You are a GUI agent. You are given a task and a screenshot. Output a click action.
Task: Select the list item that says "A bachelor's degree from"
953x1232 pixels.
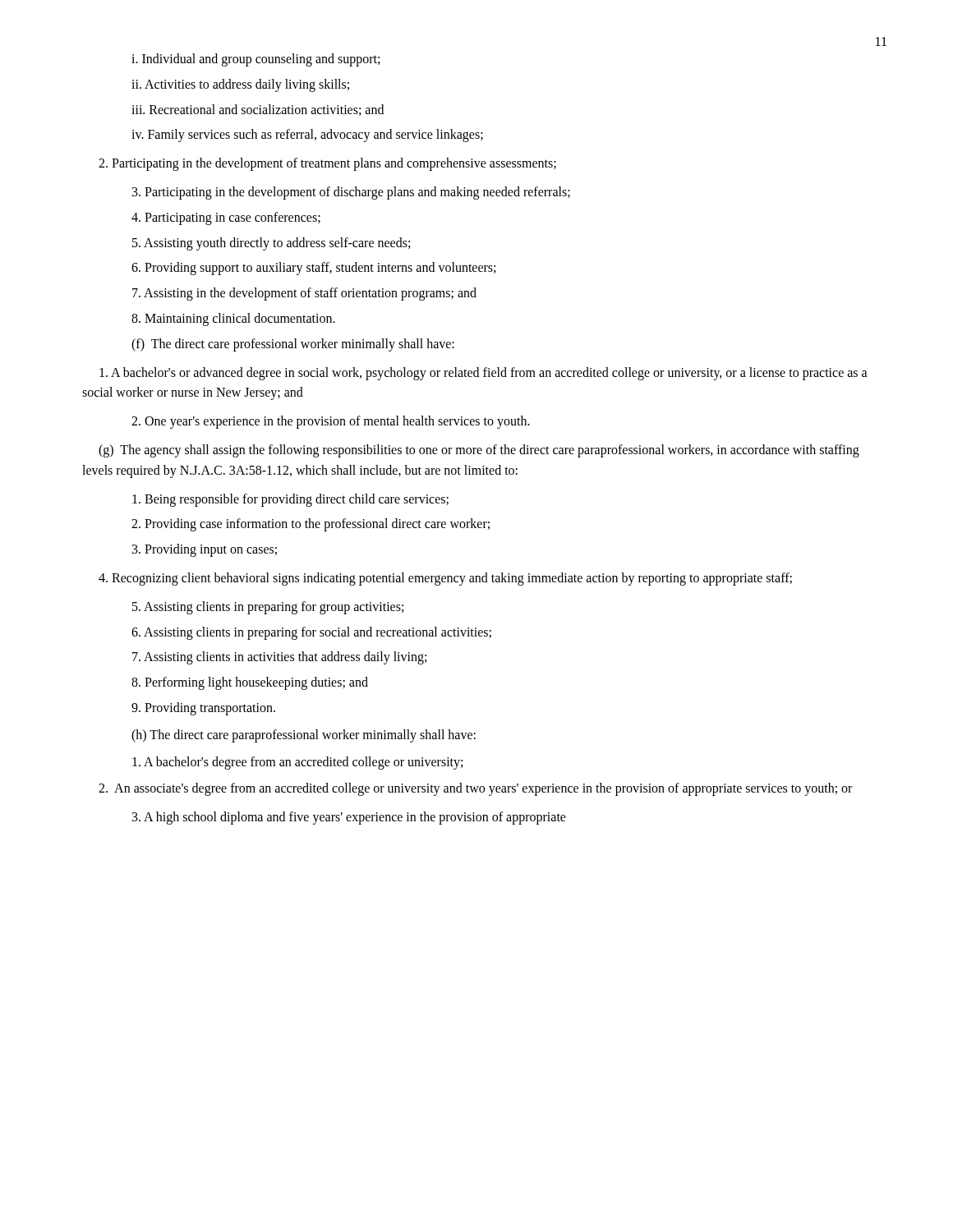click(x=298, y=761)
